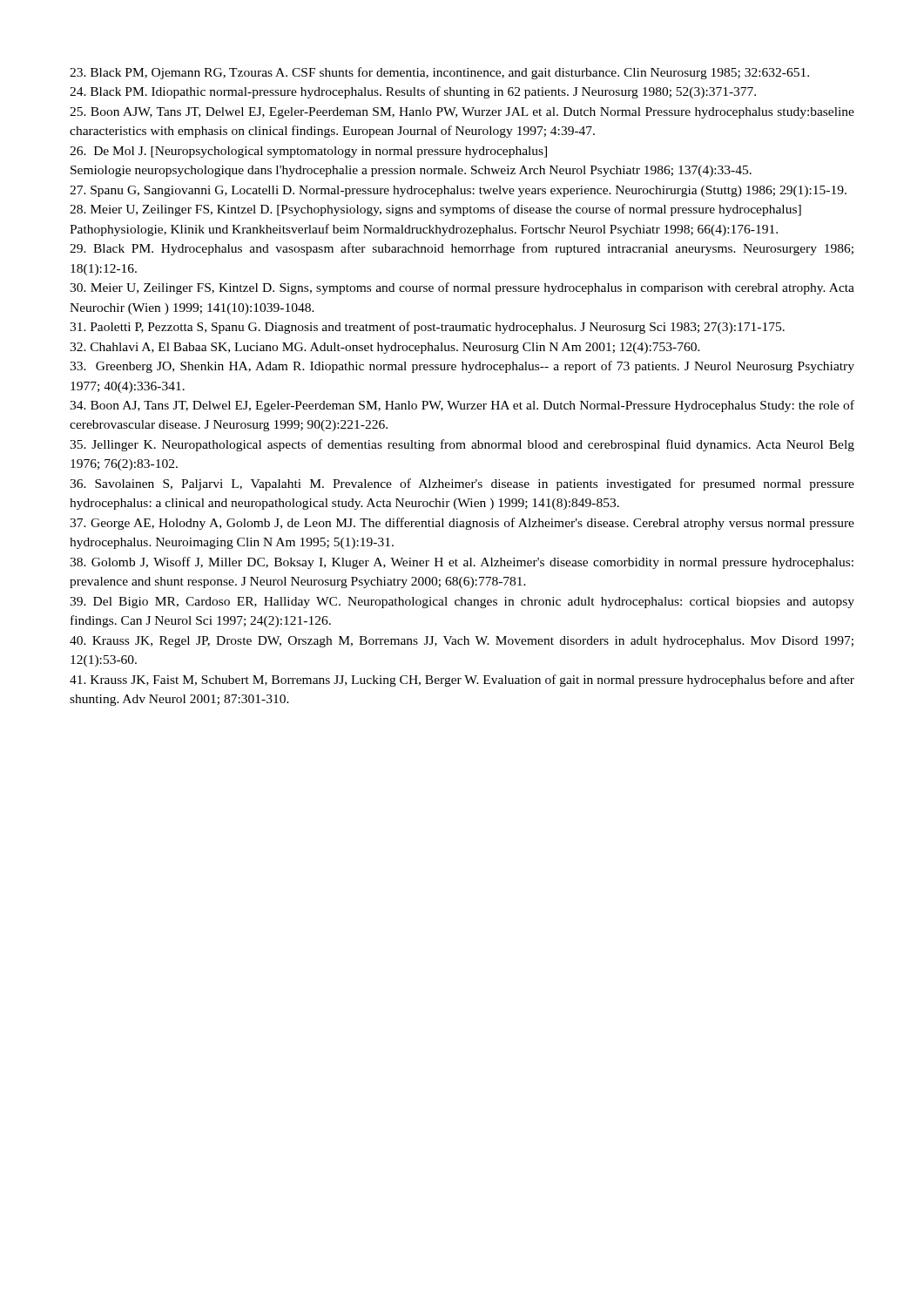This screenshot has width=924, height=1307.
Task: Find the element starting "25. Boon AJW,"
Action: tap(462, 121)
